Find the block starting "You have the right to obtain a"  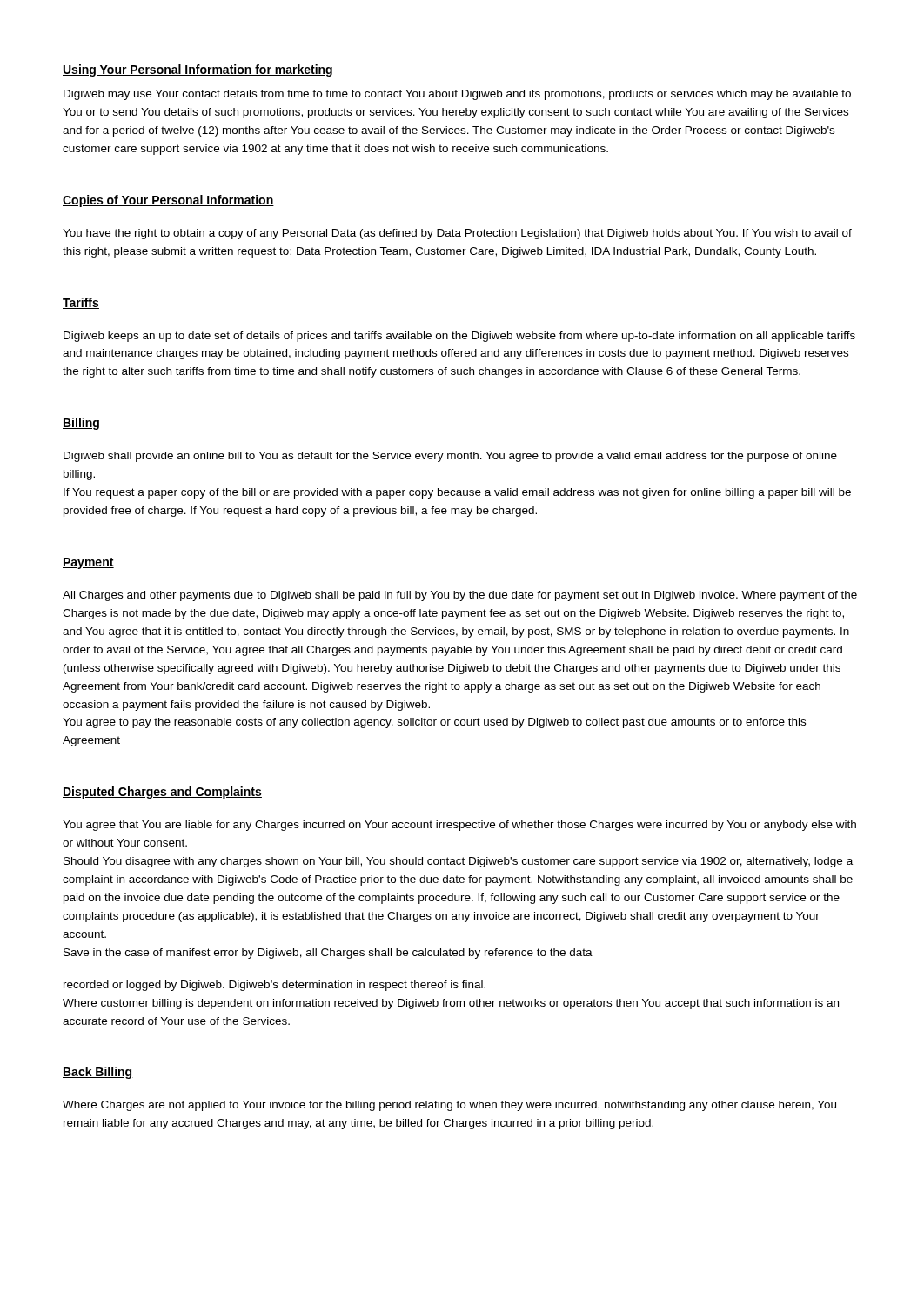pos(457,242)
